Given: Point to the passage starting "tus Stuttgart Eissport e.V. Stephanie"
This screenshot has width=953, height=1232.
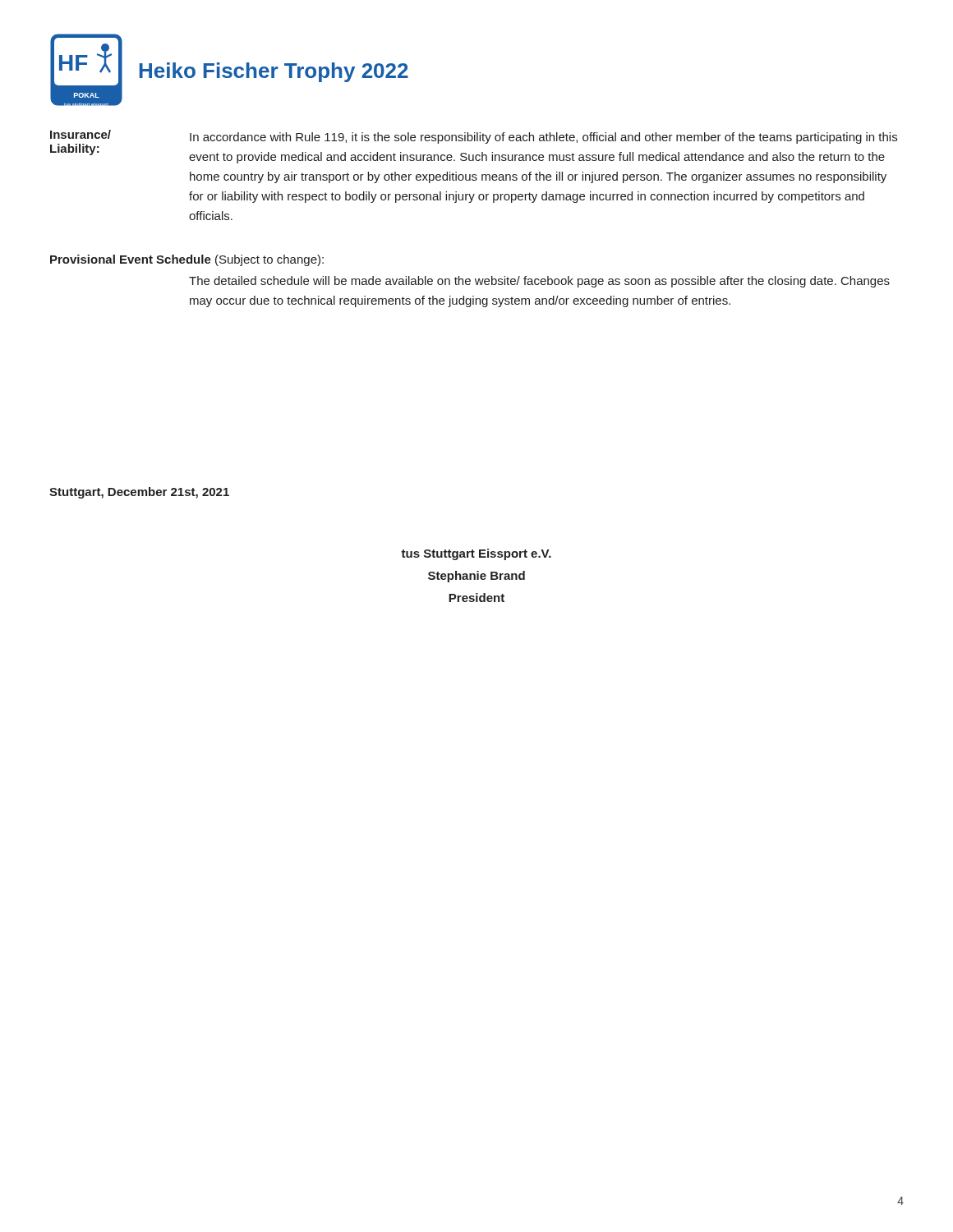Looking at the screenshot, I should point(476,575).
